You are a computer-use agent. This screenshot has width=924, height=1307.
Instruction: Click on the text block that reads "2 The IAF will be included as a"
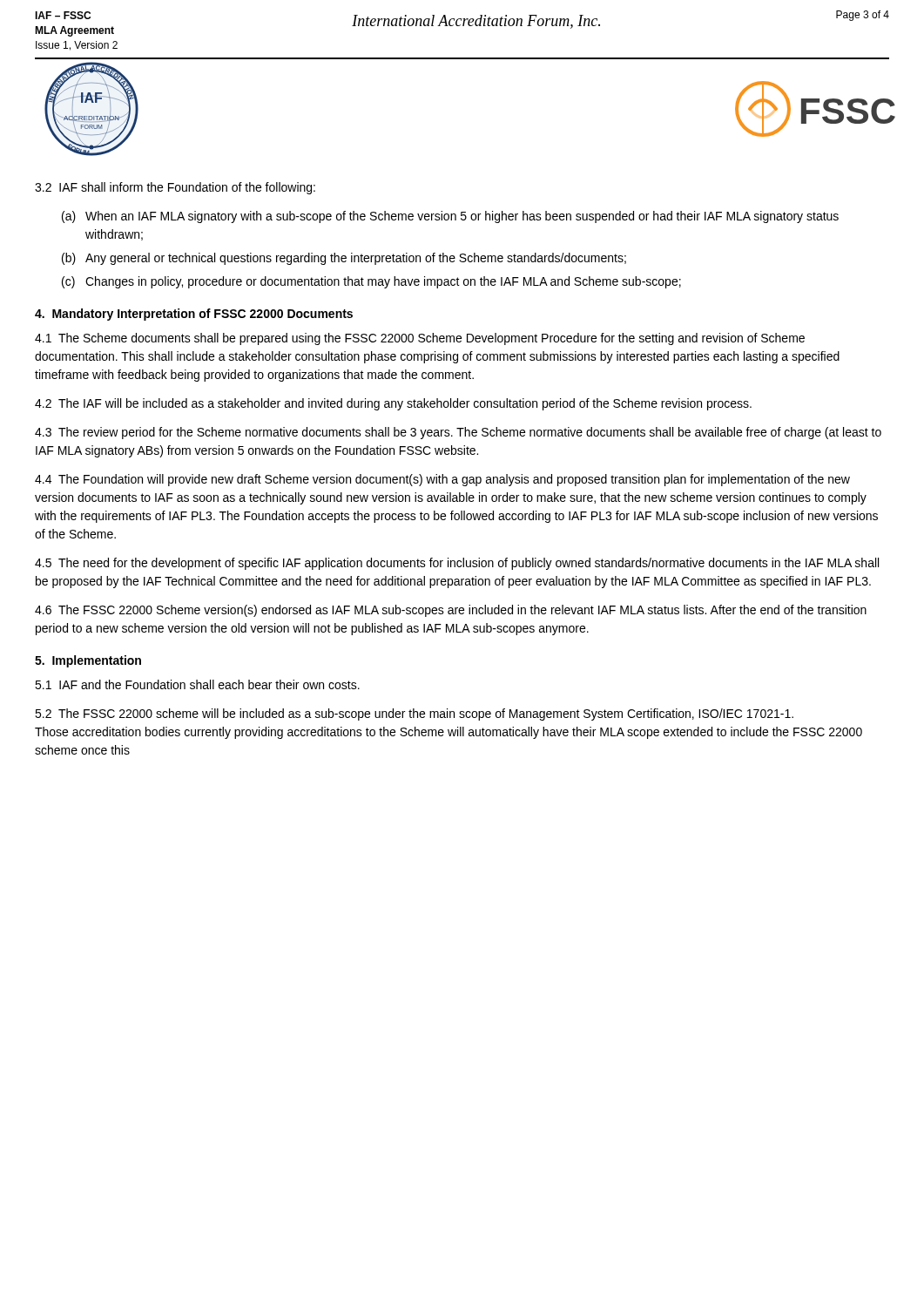coord(394,403)
